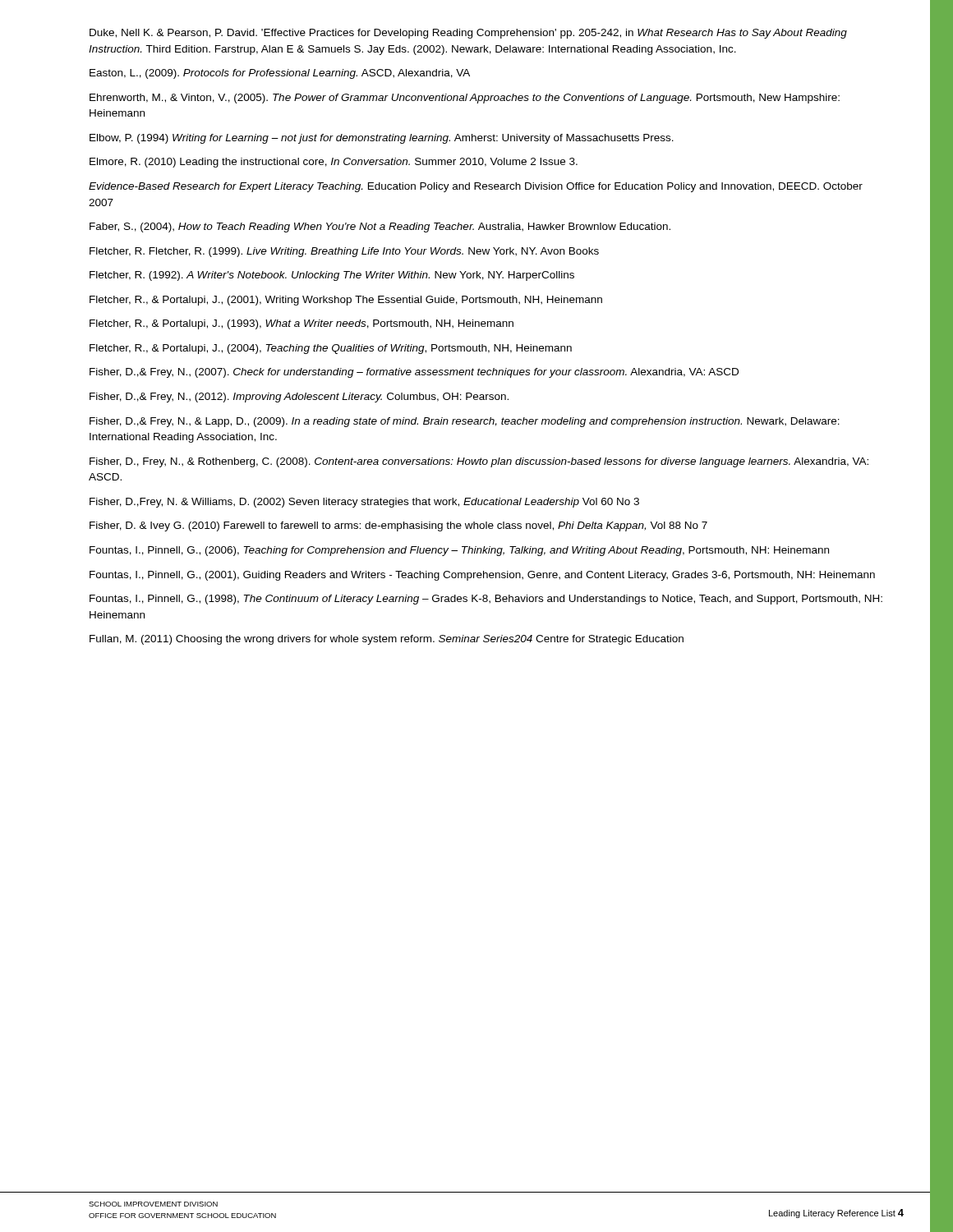Click on the text block starting "Fletcher, R., & Portalupi, J., (1993),"
Screen dimensions: 1232x953
[301, 323]
